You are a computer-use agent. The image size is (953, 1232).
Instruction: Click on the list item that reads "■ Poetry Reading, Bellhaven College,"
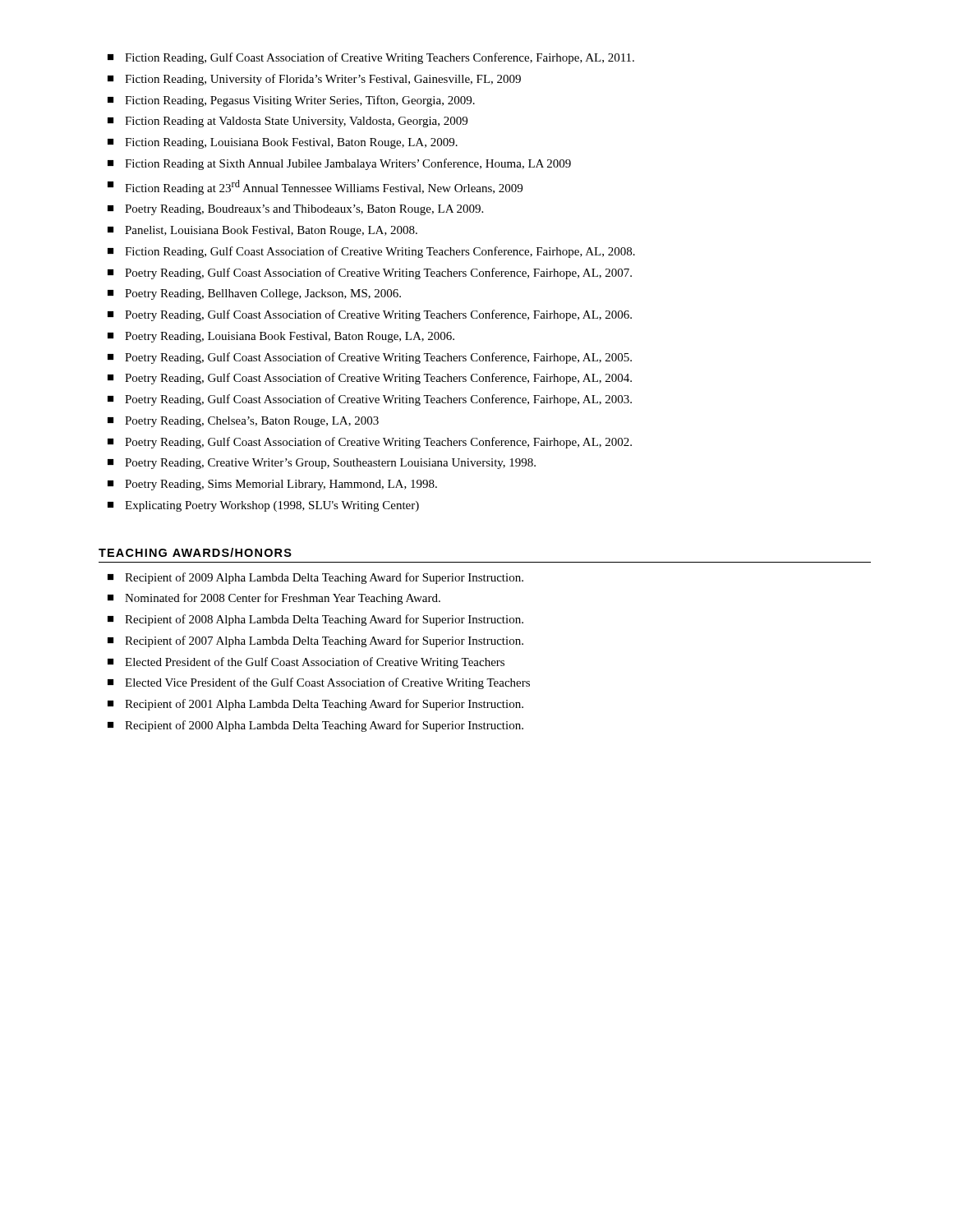tap(254, 294)
